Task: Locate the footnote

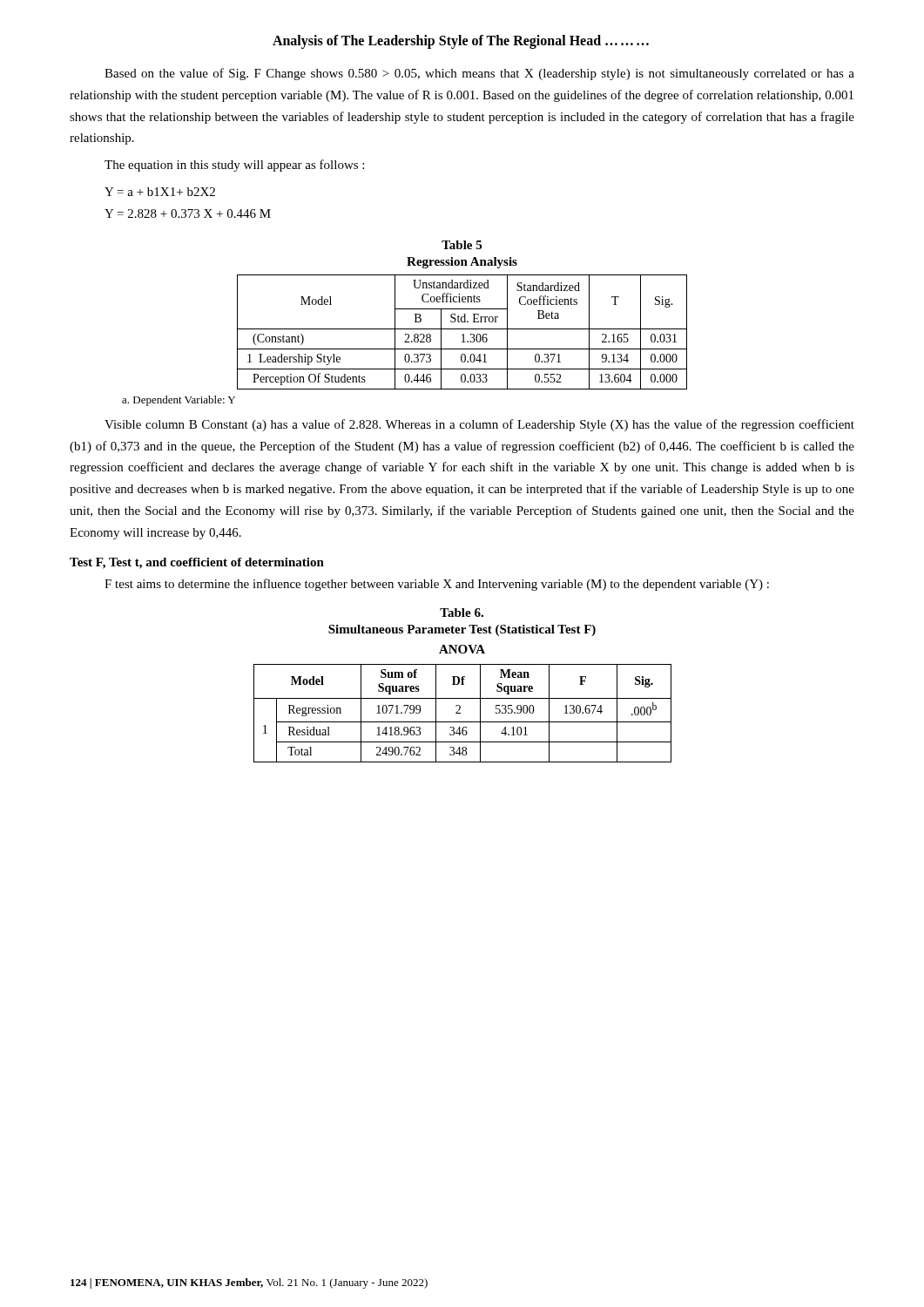Action: (x=179, y=399)
